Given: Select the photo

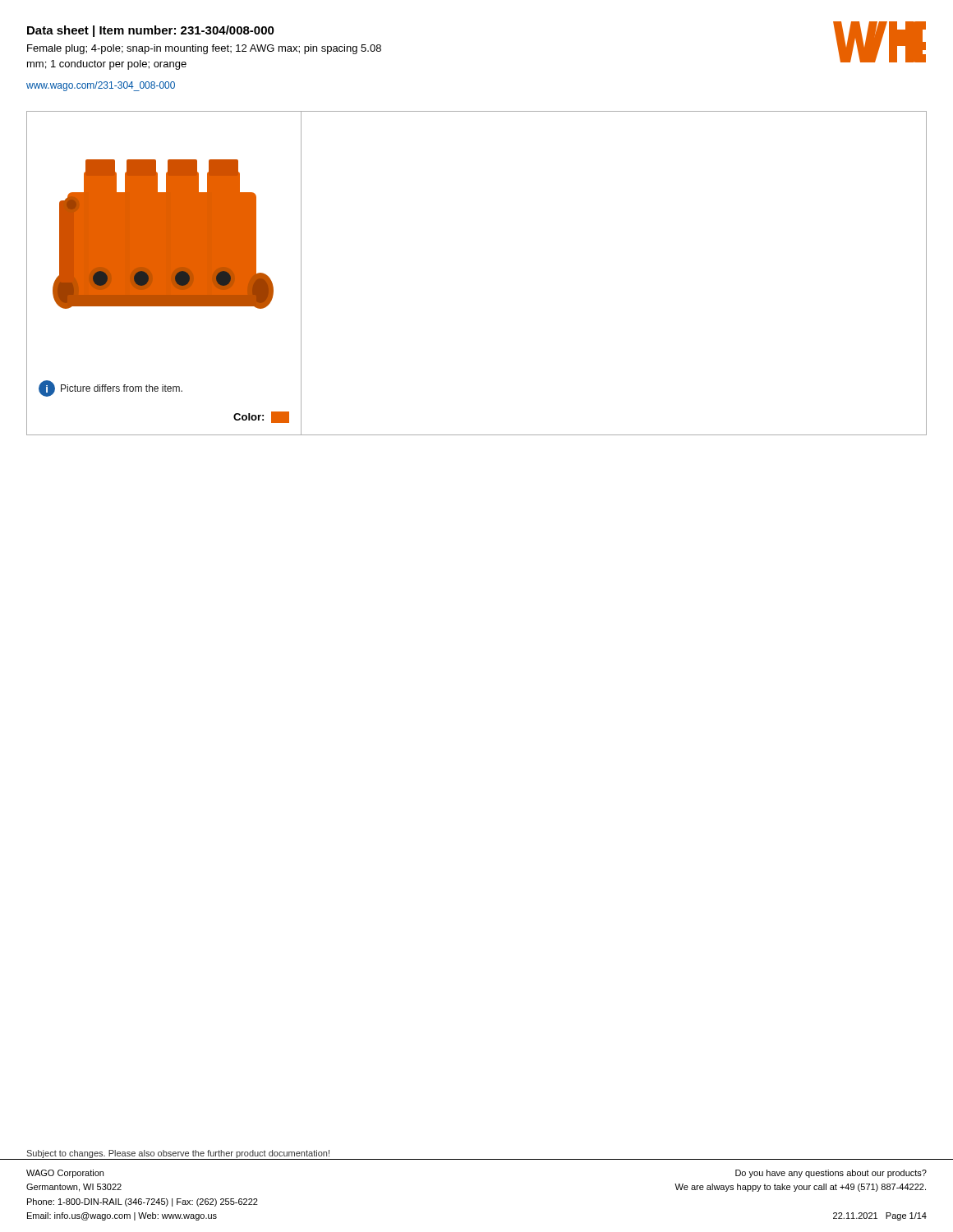Looking at the screenshot, I should (x=164, y=273).
